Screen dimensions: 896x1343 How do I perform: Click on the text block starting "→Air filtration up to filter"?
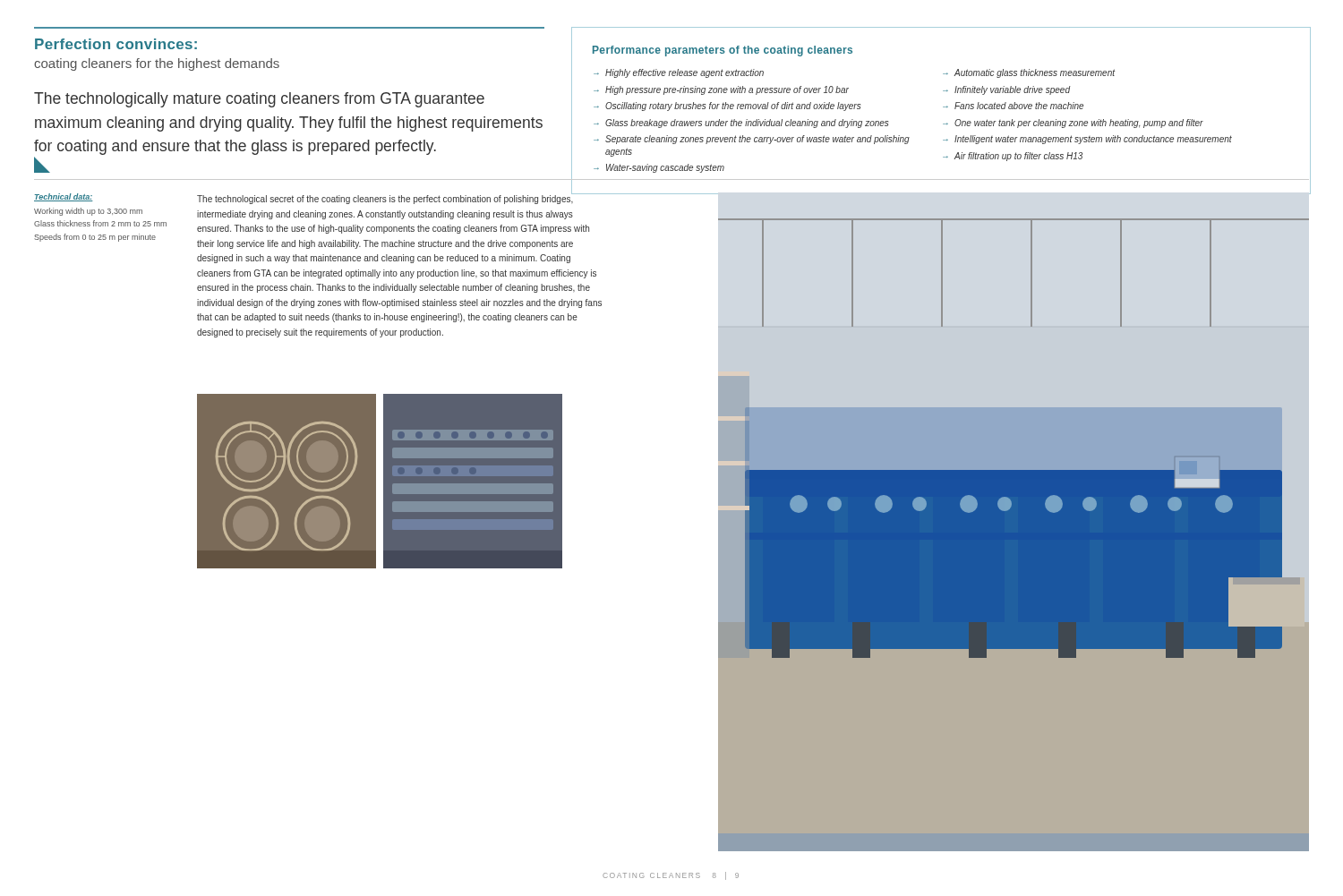(x=1012, y=156)
